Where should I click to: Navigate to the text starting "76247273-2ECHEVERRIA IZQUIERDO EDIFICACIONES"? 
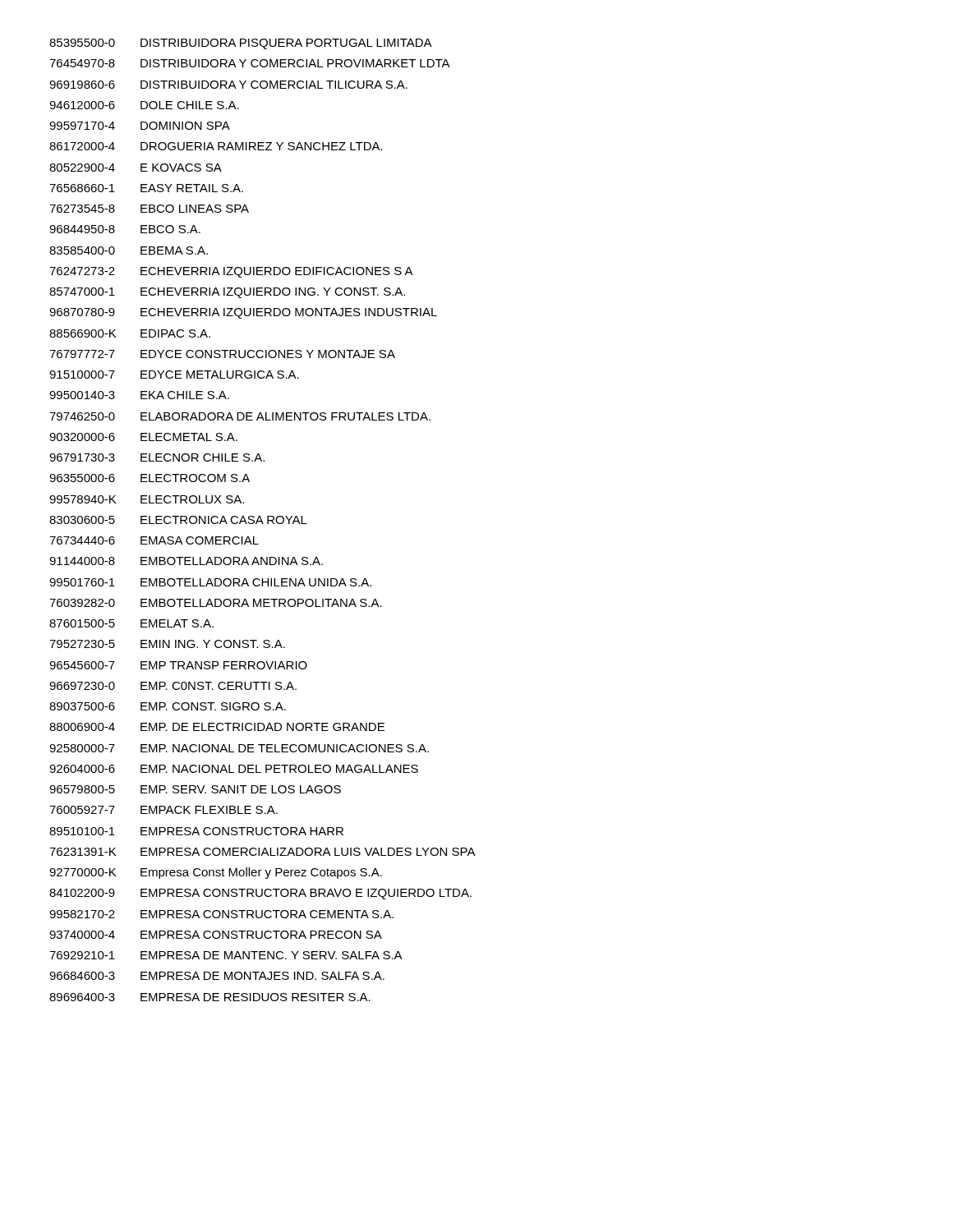231,270
